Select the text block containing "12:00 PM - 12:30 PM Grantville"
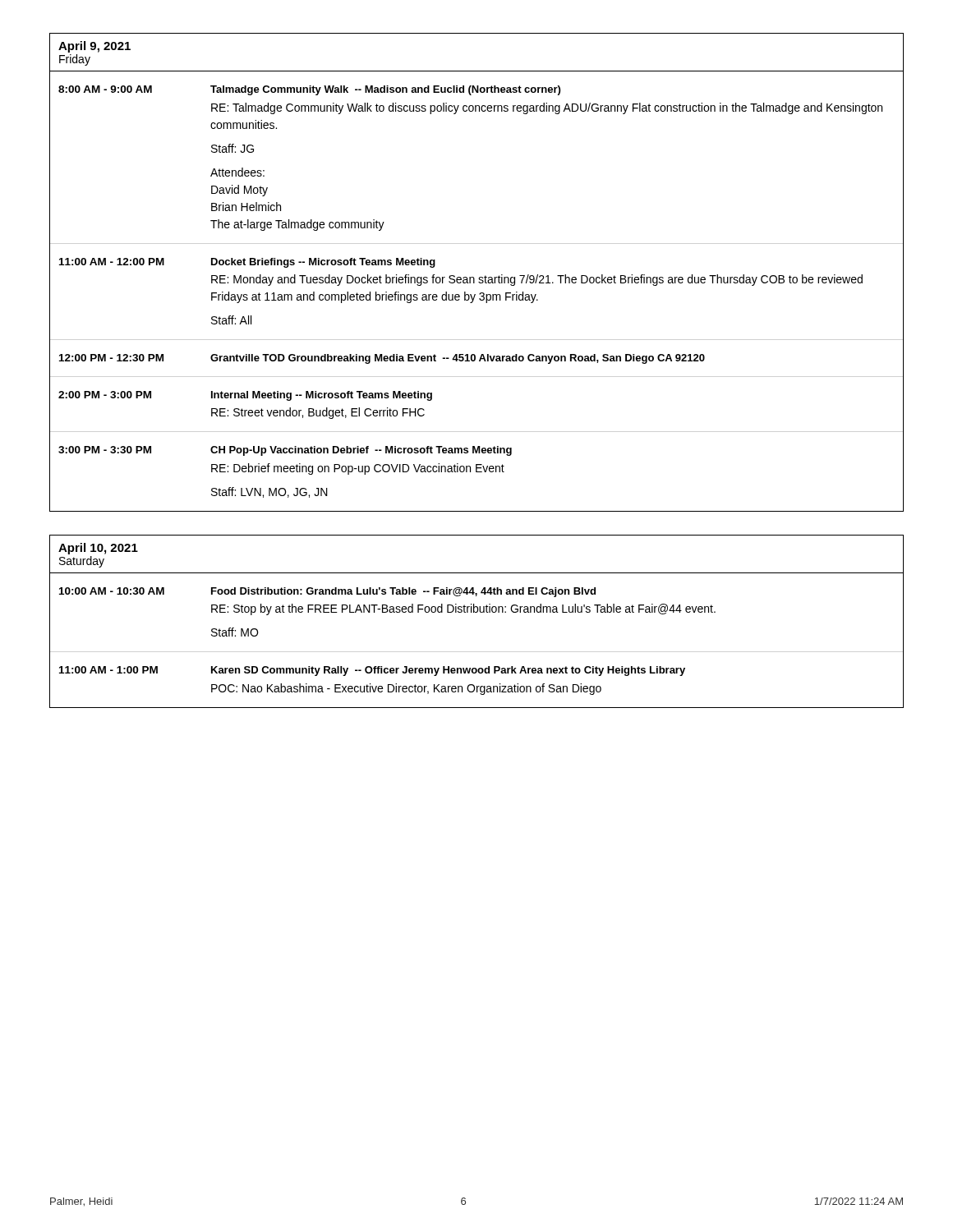Image resolution: width=953 pixels, height=1232 pixels. [x=472, y=358]
